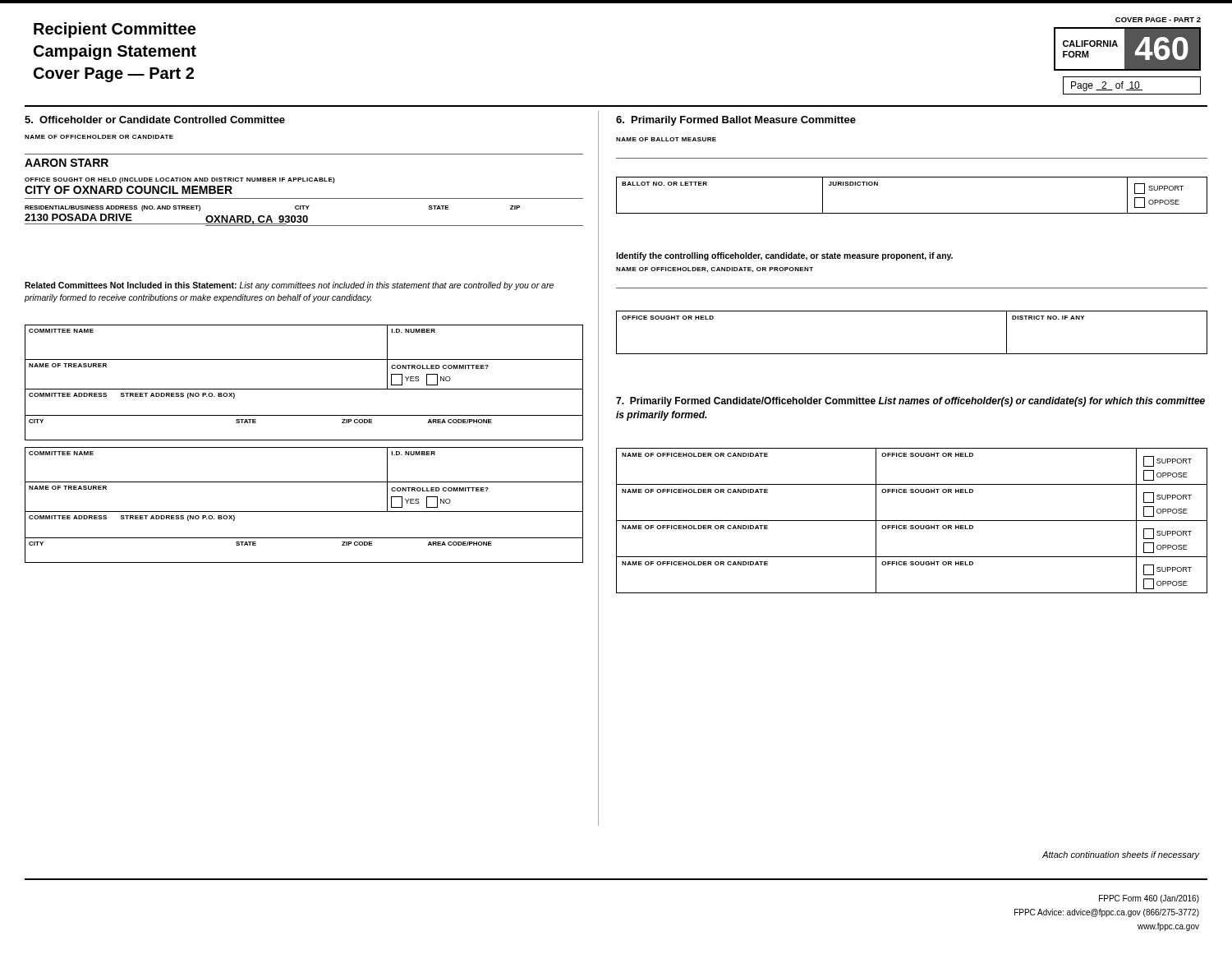Screen dimensions: 954x1232
Task: Find the text starting "Identify the controlling officeholder,"
Action: 912,270
